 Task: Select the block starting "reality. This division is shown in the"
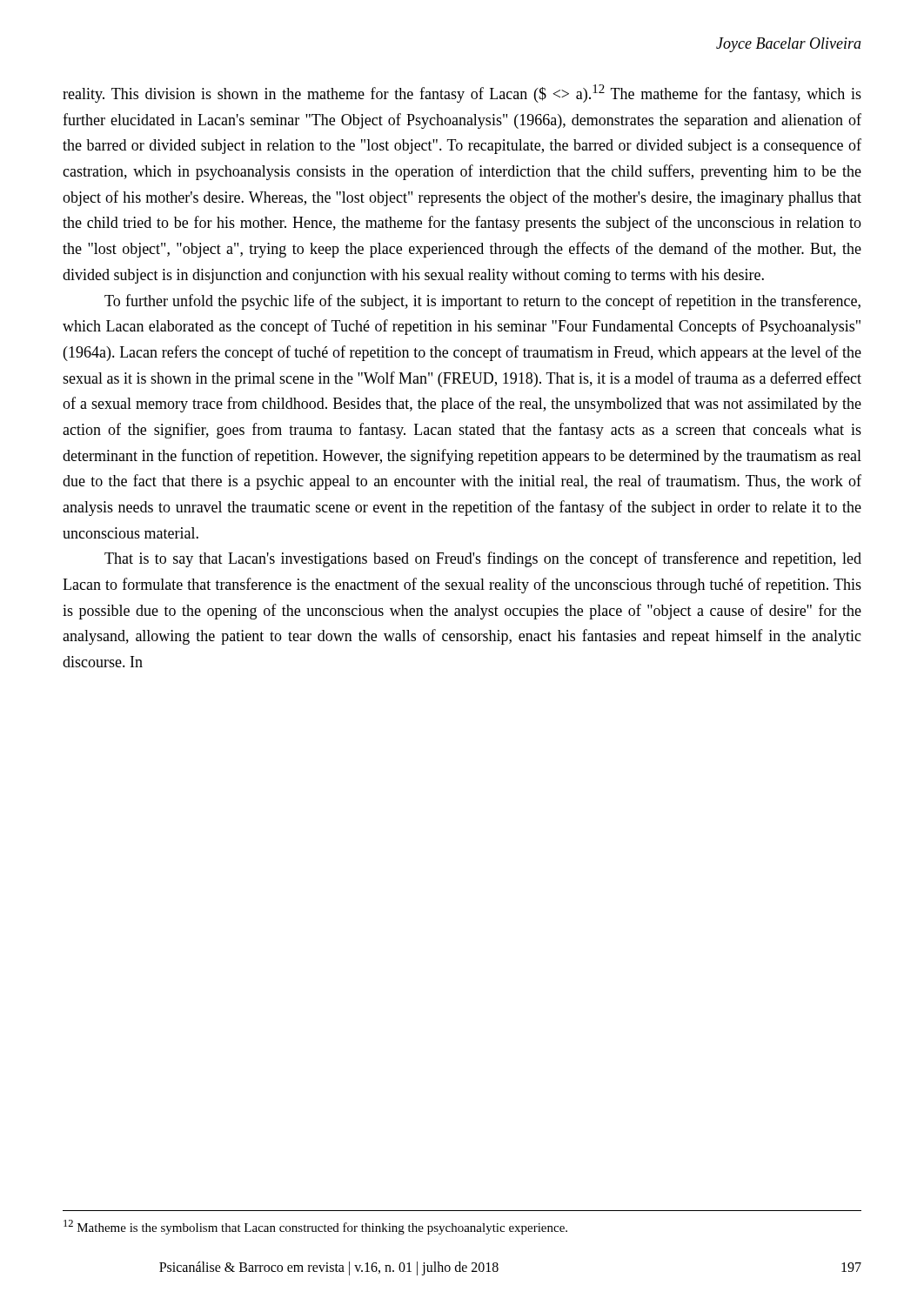coord(462,377)
